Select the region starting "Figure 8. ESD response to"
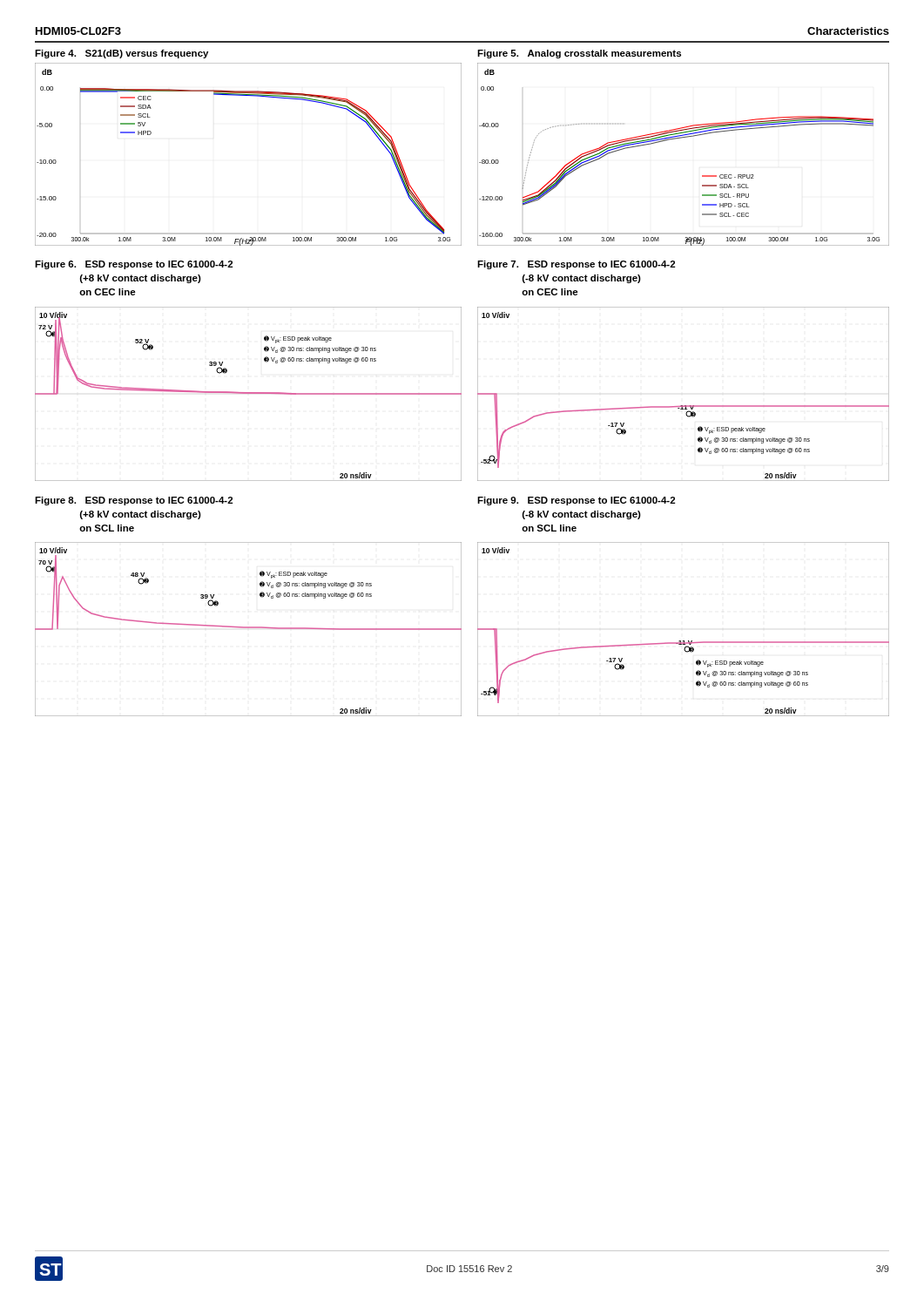 134,514
